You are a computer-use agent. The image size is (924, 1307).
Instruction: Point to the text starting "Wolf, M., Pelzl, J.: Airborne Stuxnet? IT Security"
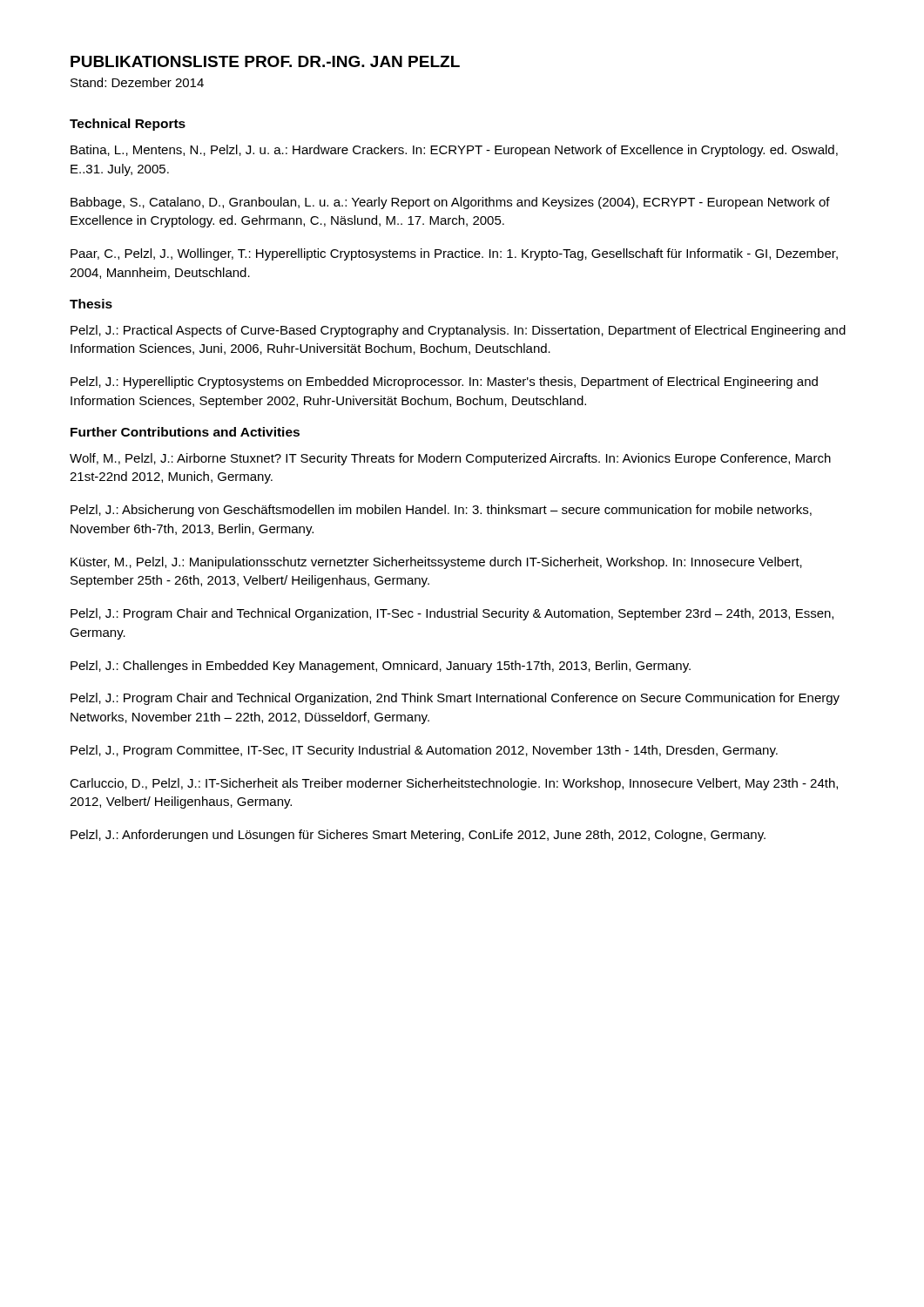pos(450,467)
